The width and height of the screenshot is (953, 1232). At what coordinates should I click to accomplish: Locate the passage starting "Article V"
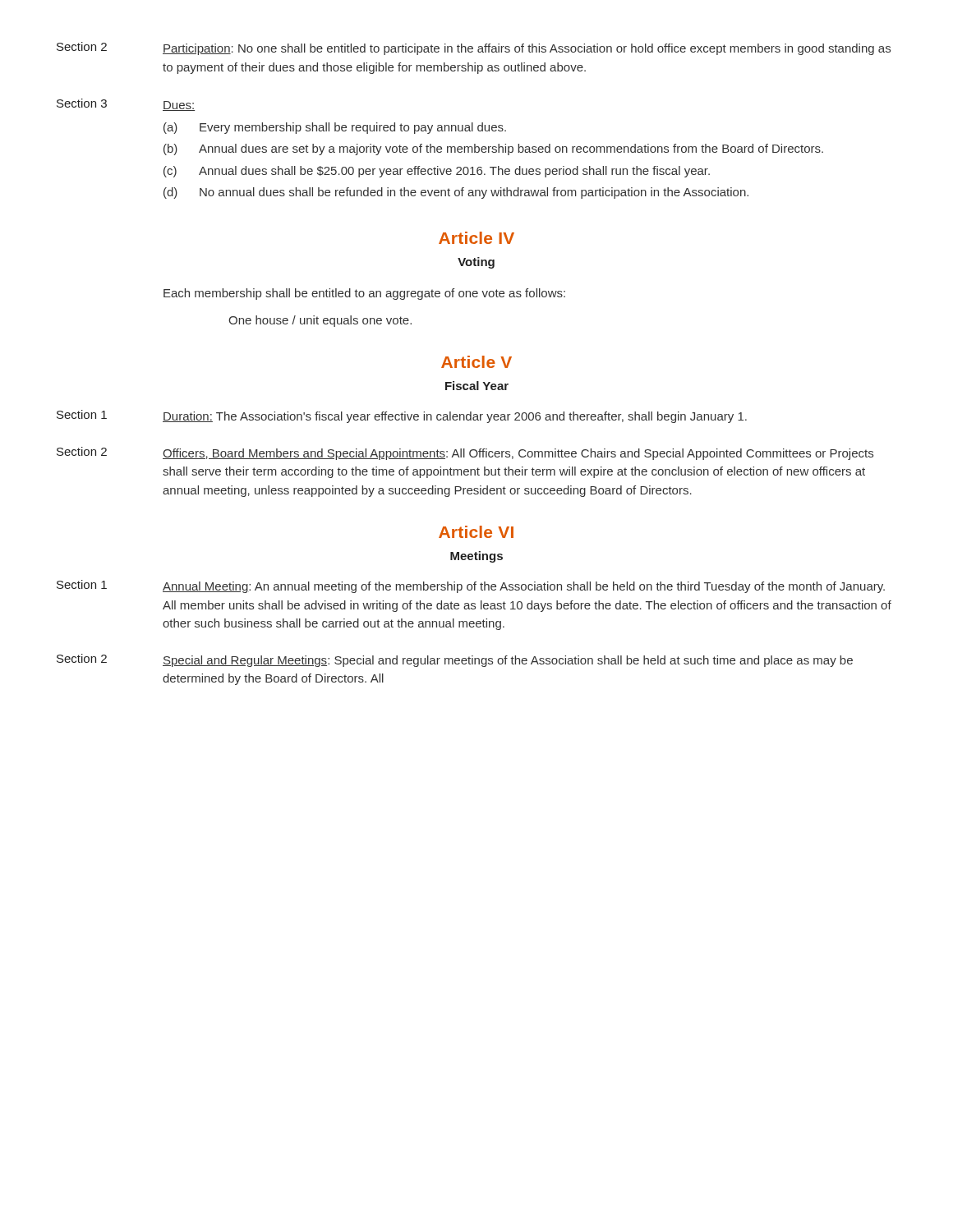point(476,362)
